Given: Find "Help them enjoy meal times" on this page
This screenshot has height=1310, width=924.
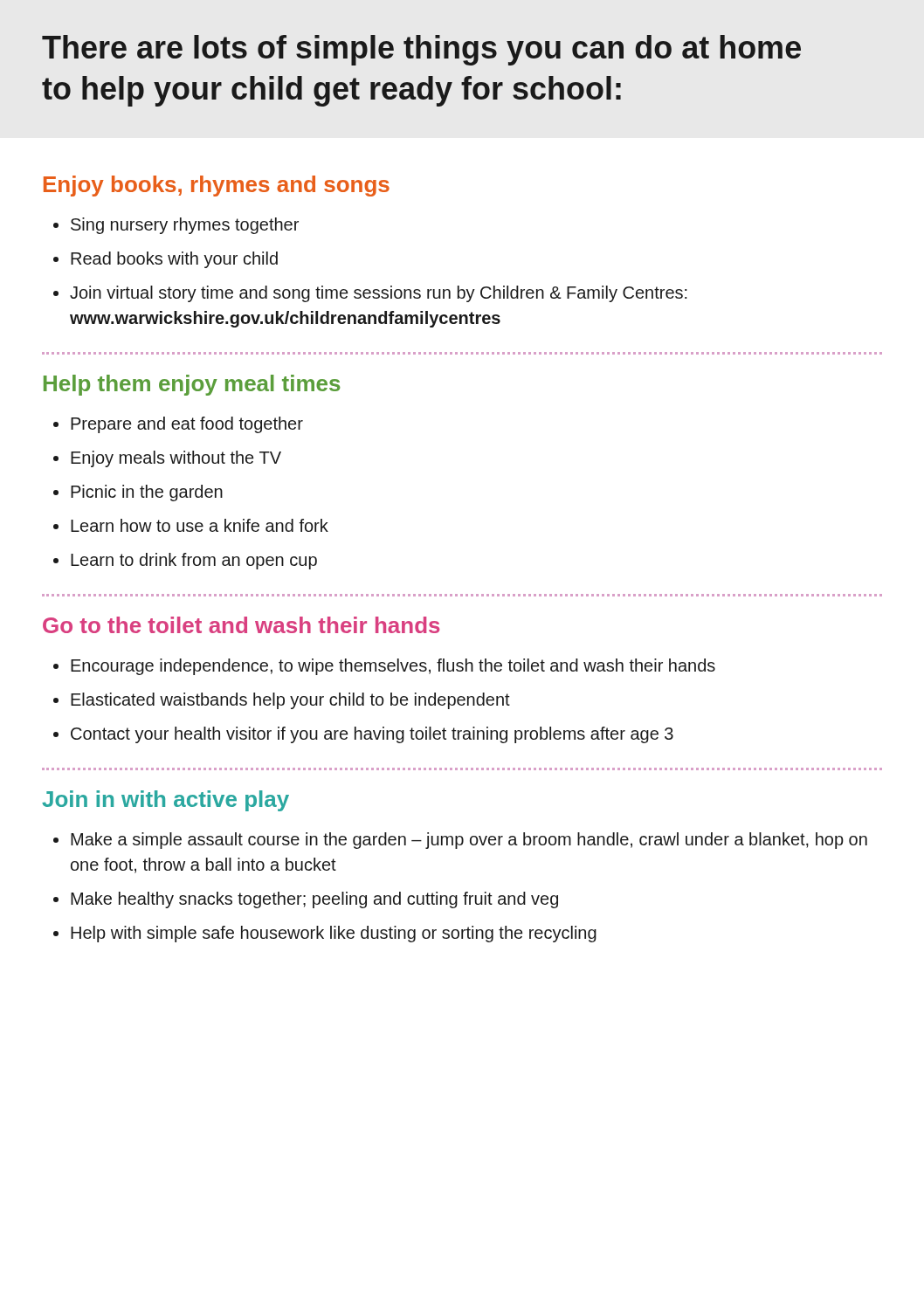Looking at the screenshot, I should click(191, 383).
